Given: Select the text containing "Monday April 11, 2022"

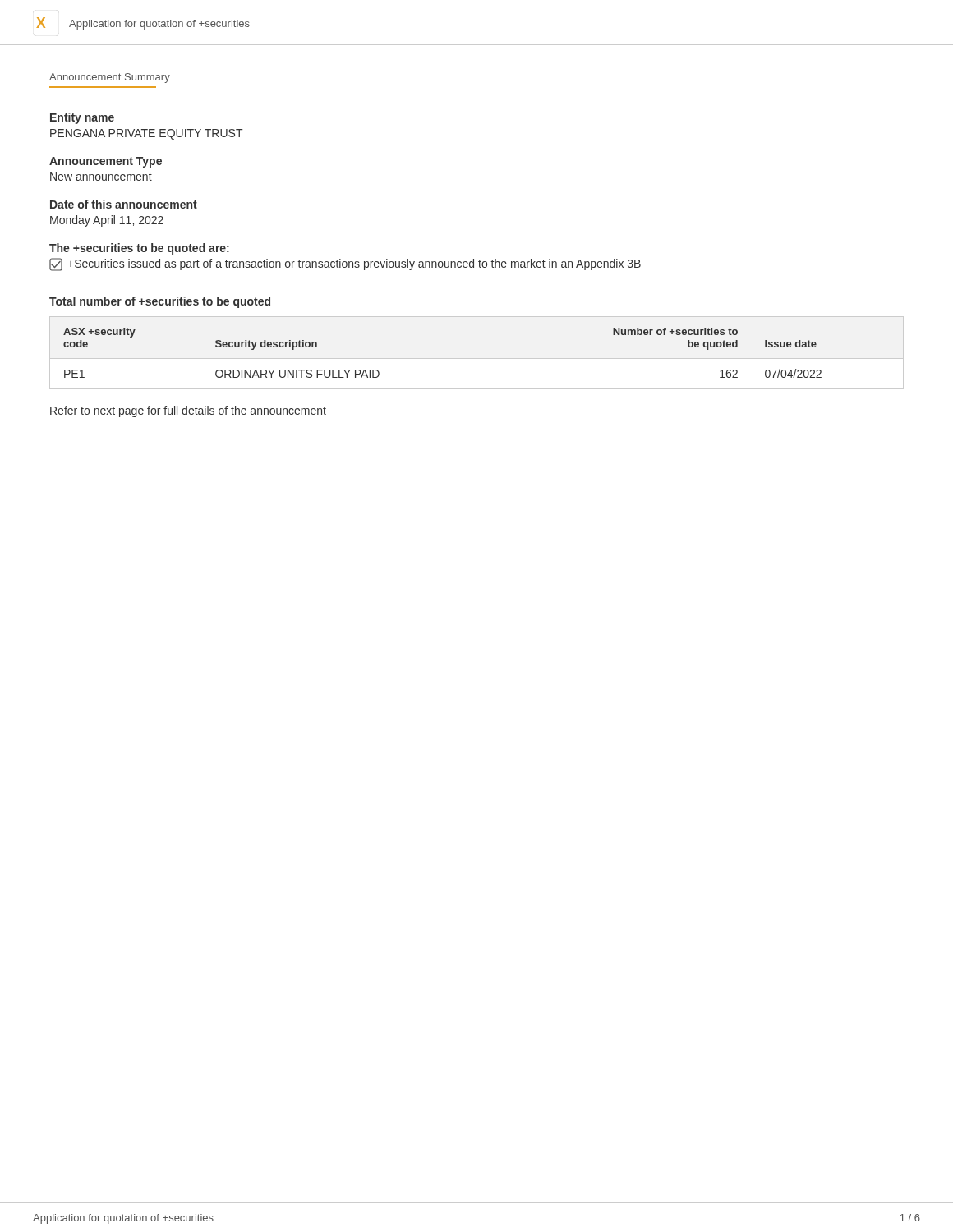Looking at the screenshot, I should 106,220.
